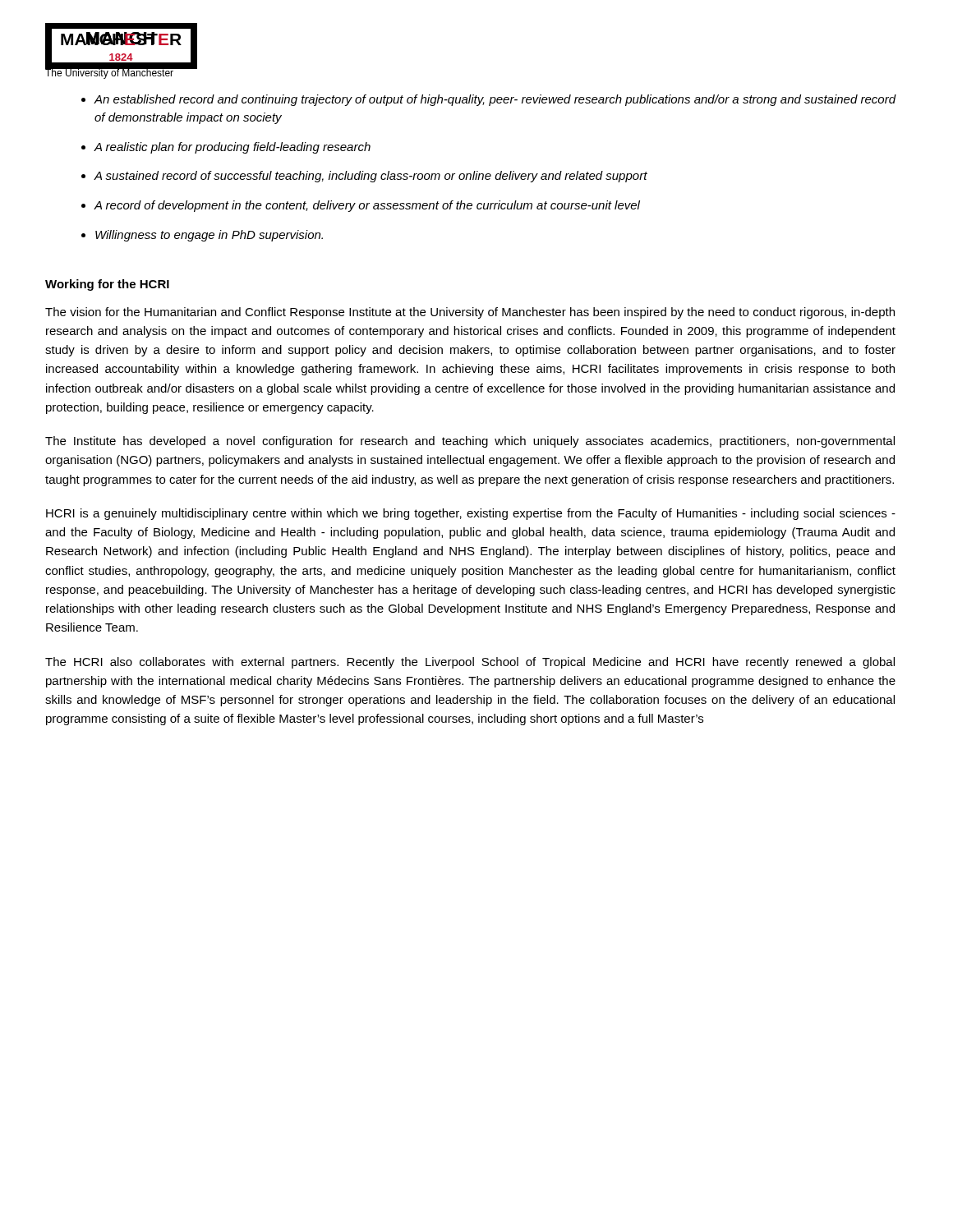Click on the block starting "The Institute has developed a novel configuration for"

[470, 460]
